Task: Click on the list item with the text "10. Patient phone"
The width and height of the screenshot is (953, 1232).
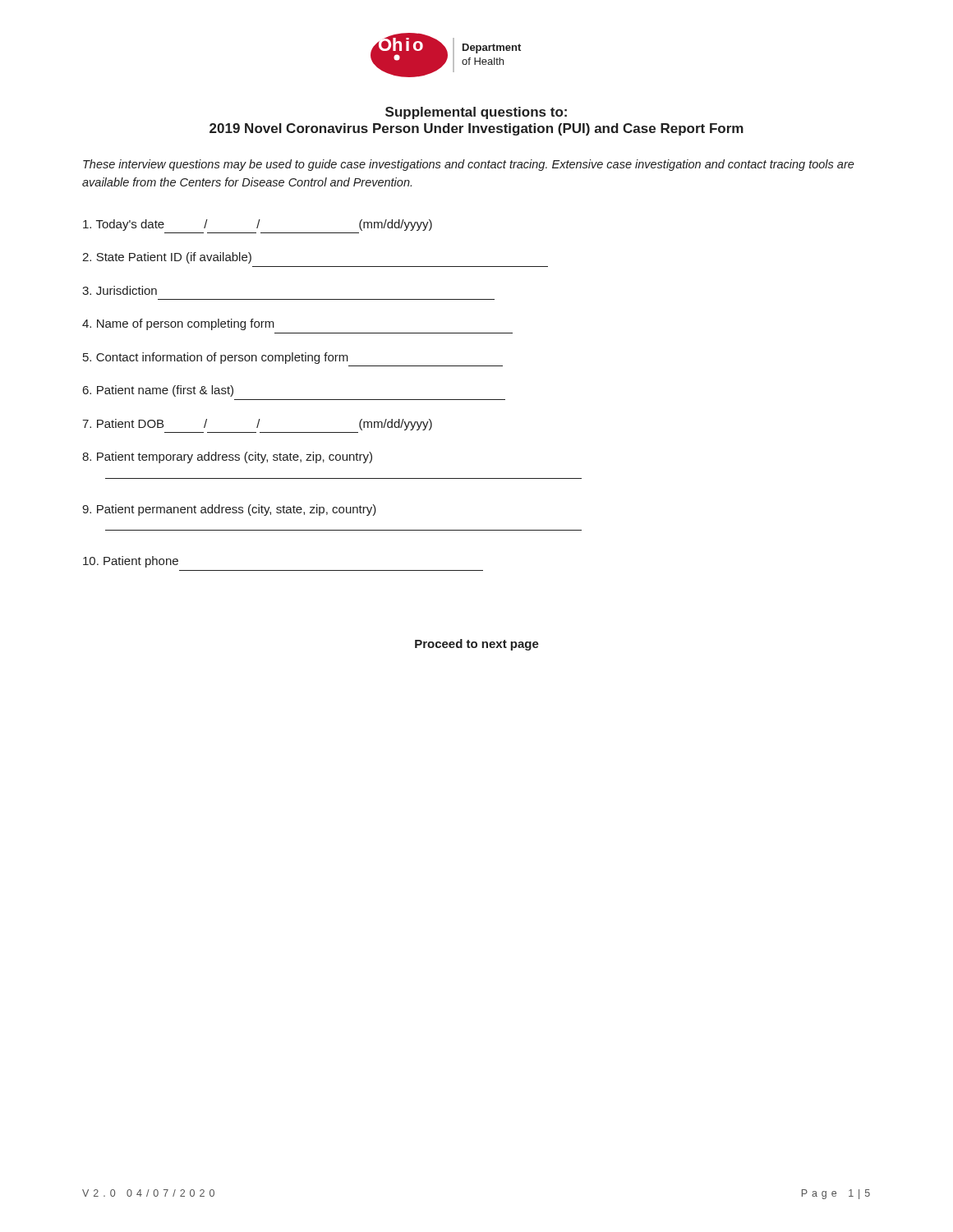Action: click(282, 562)
